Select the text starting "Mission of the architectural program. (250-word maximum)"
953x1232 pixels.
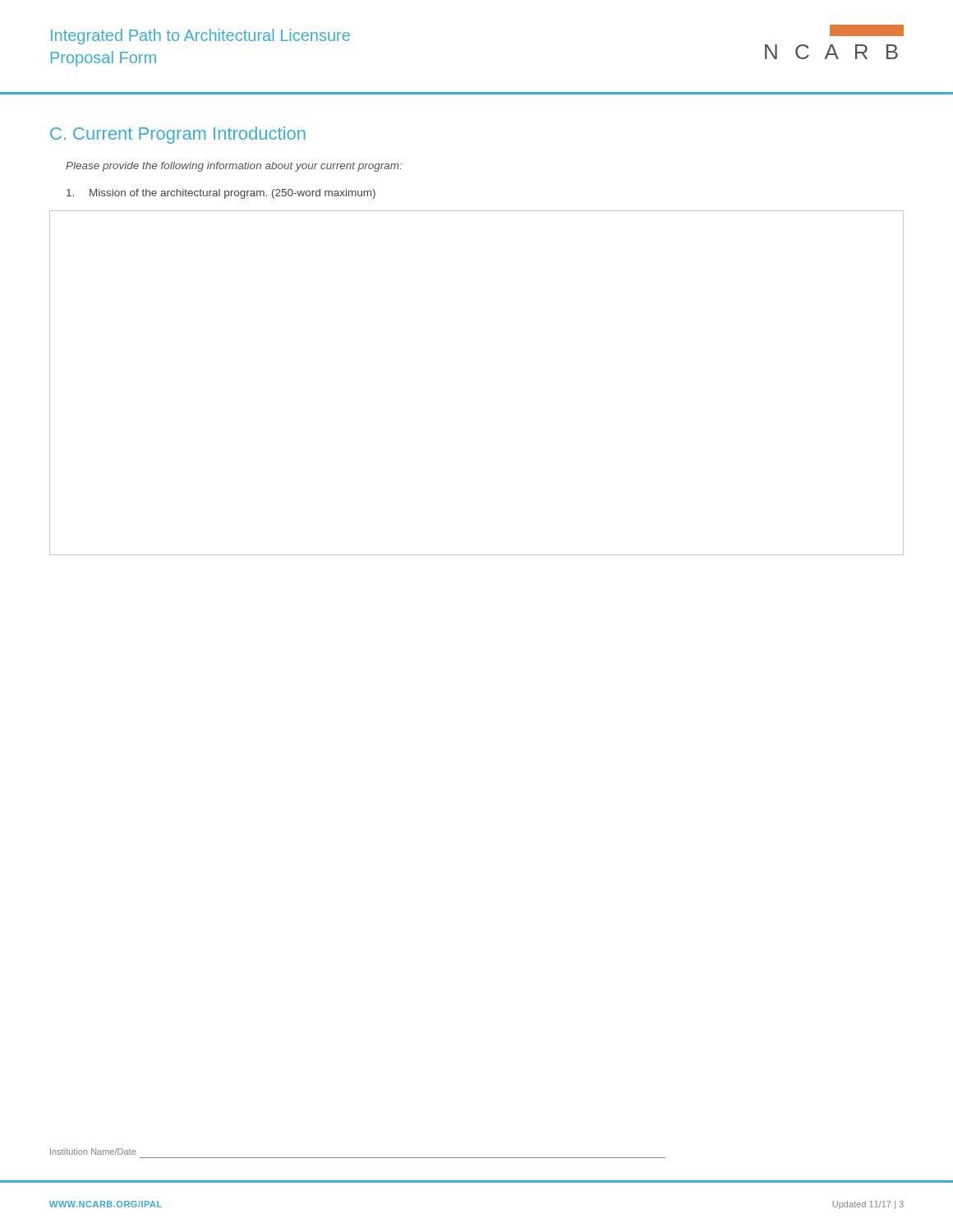[221, 193]
